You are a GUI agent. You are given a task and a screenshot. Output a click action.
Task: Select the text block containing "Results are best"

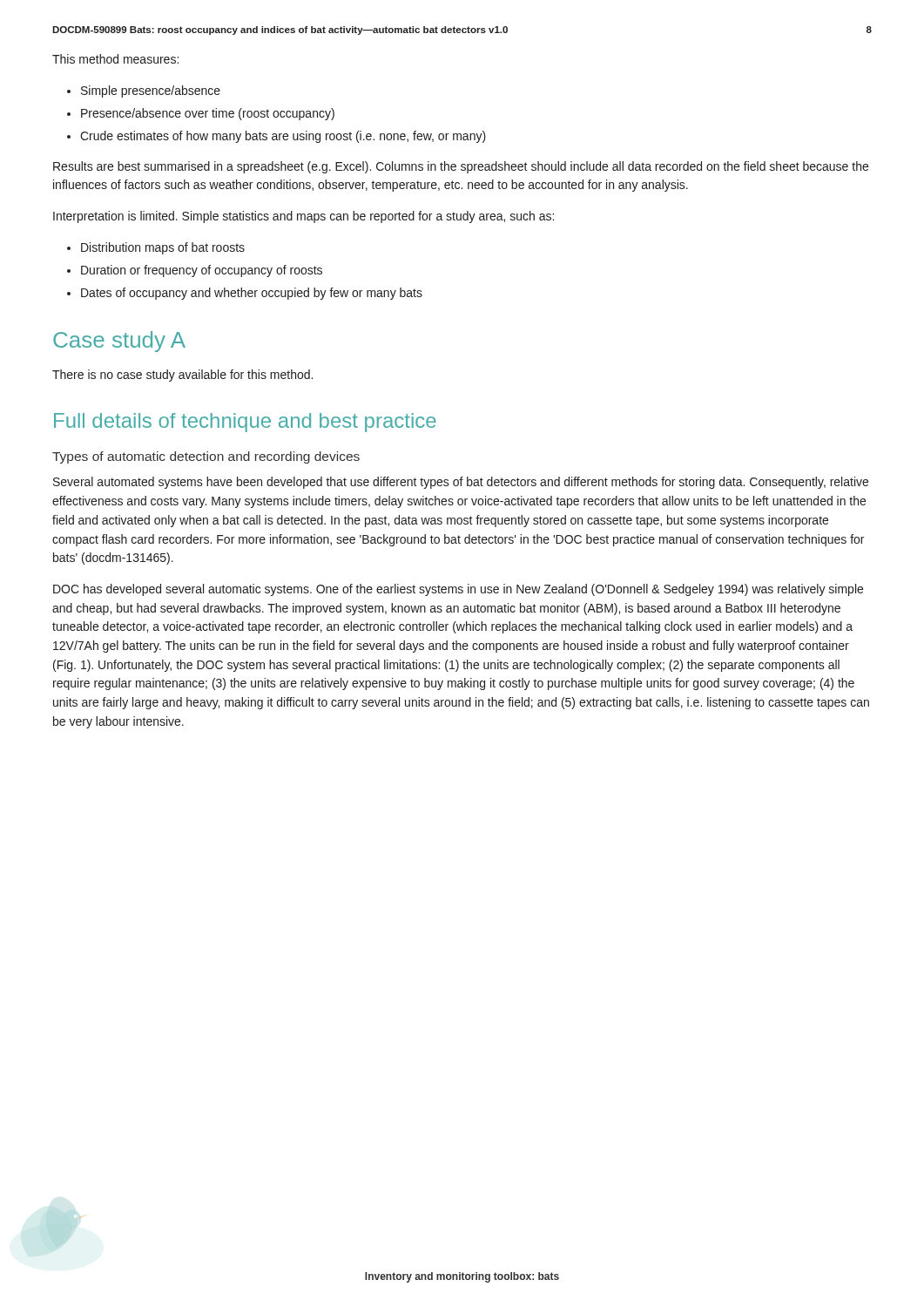click(461, 176)
